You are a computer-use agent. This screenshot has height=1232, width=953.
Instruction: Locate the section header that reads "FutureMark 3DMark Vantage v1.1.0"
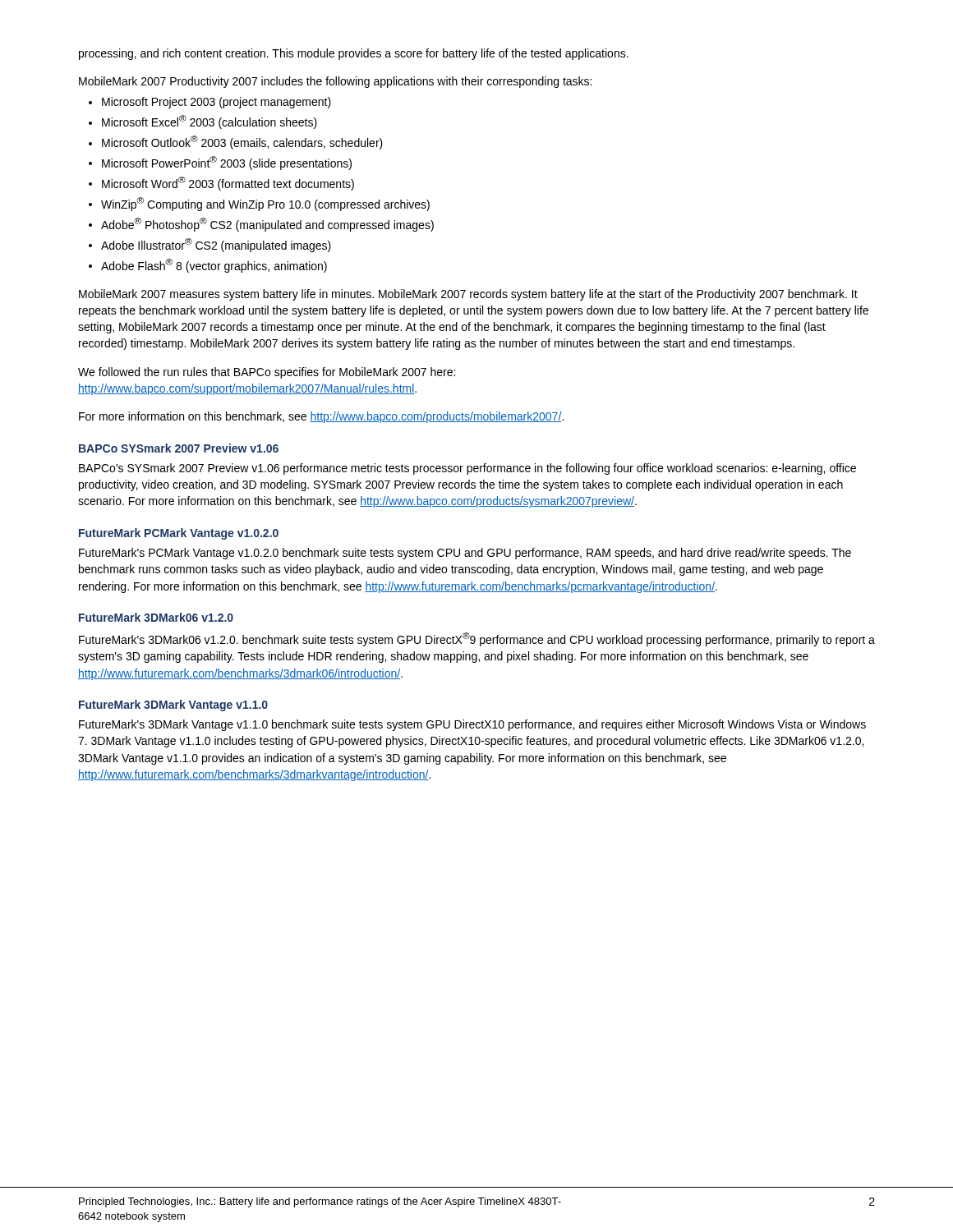(x=173, y=706)
